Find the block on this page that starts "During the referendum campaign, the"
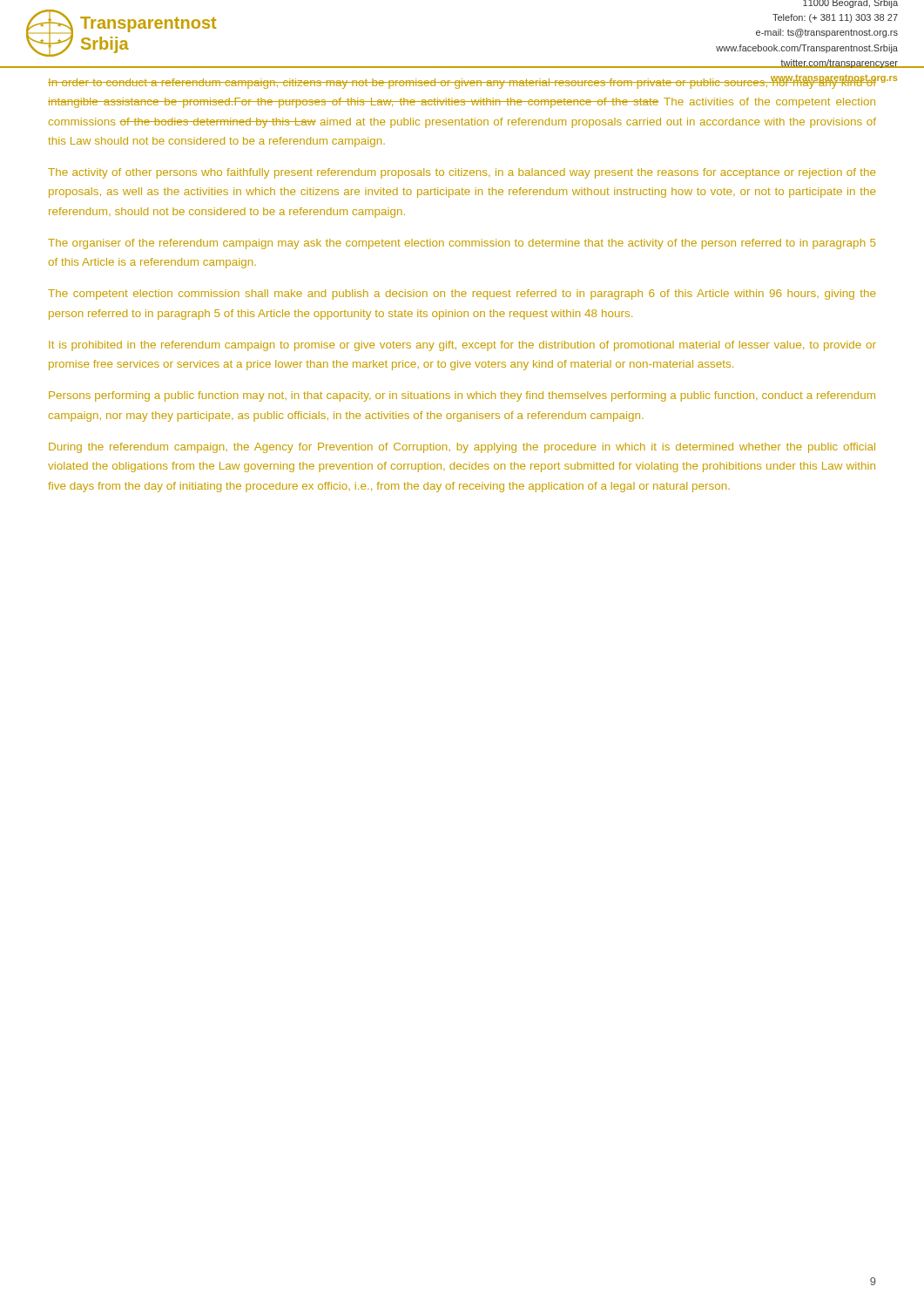 coord(462,466)
